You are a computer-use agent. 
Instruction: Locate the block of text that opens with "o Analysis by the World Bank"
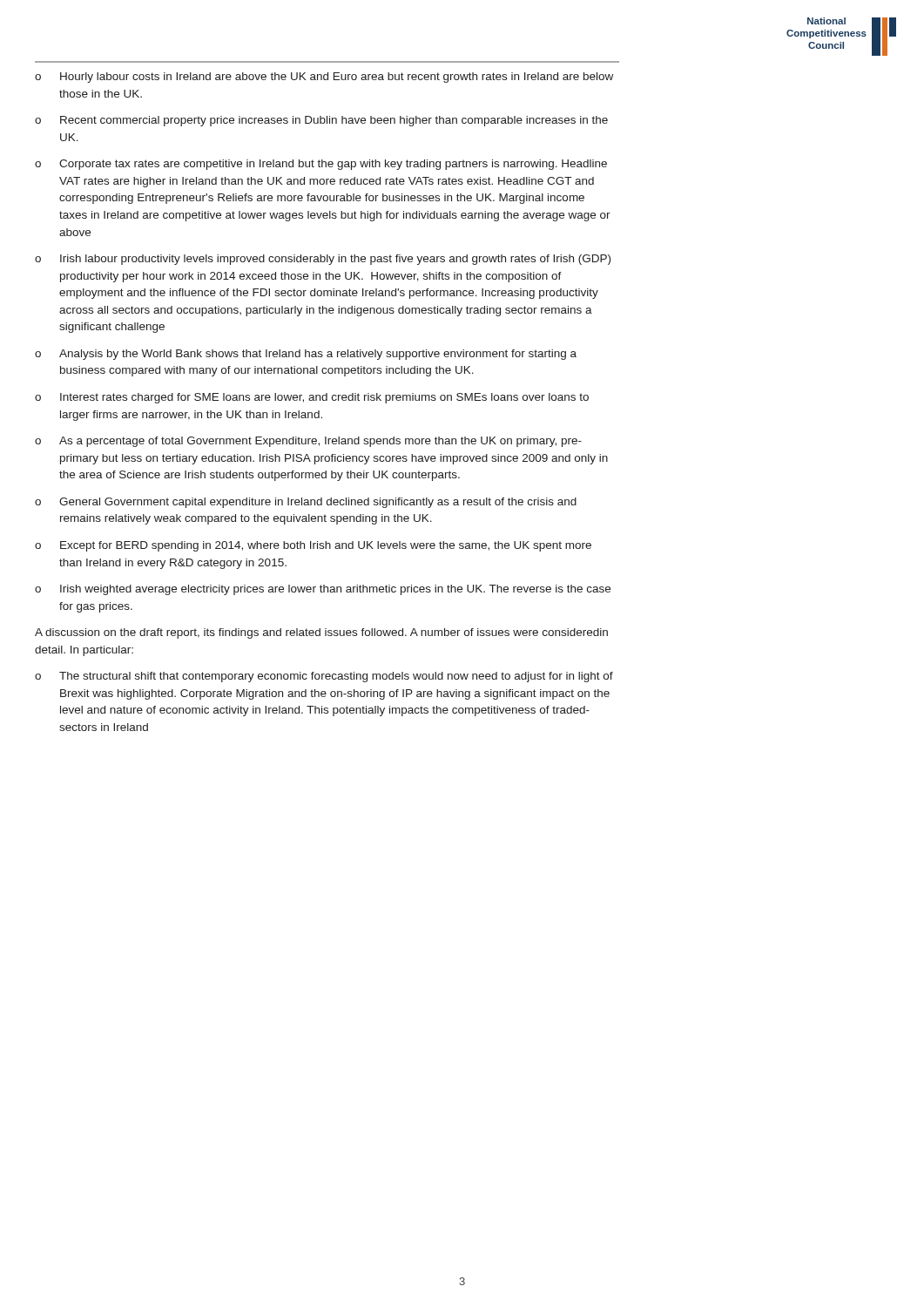(x=325, y=362)
